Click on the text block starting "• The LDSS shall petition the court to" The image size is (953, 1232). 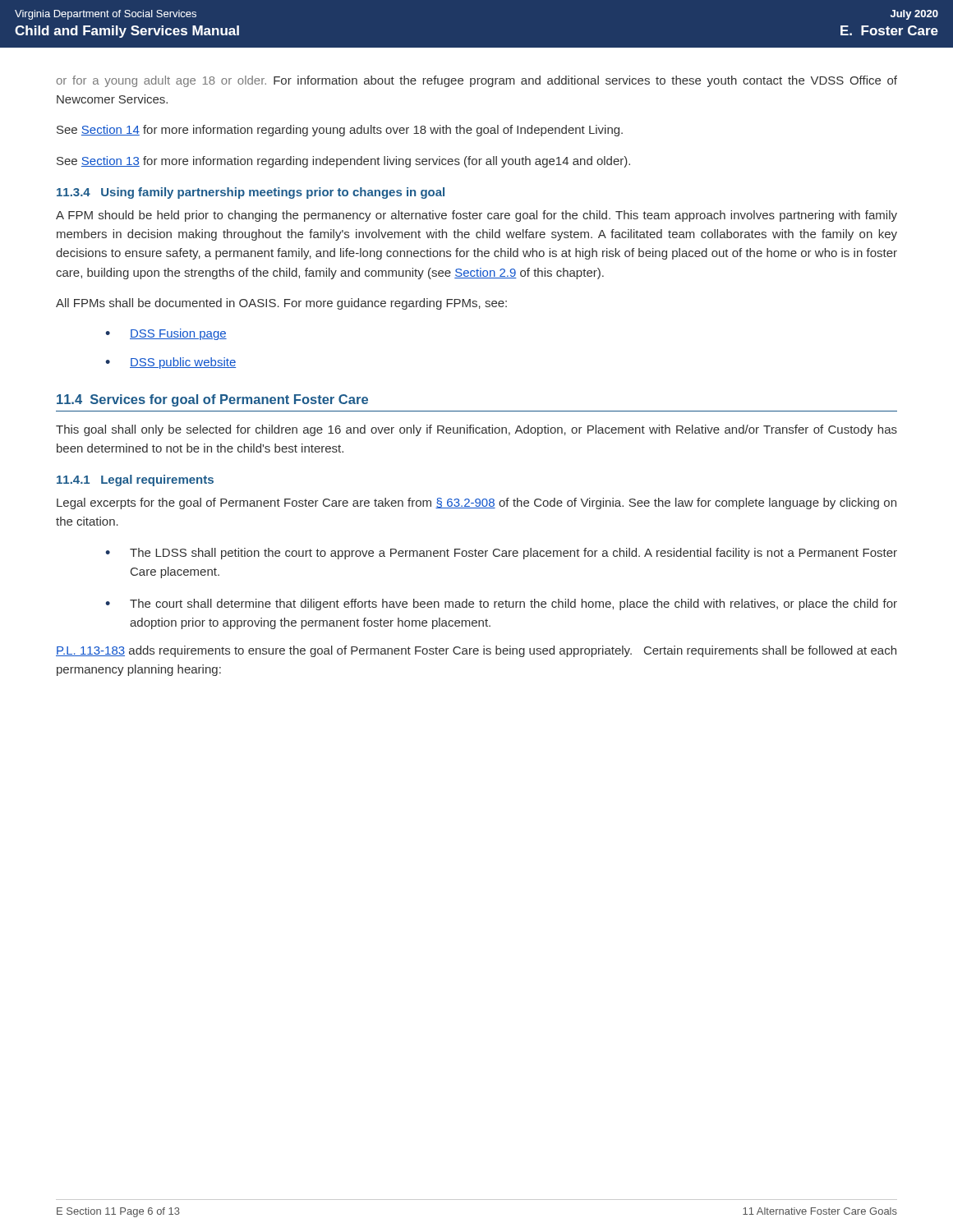[x=501, y=562]
